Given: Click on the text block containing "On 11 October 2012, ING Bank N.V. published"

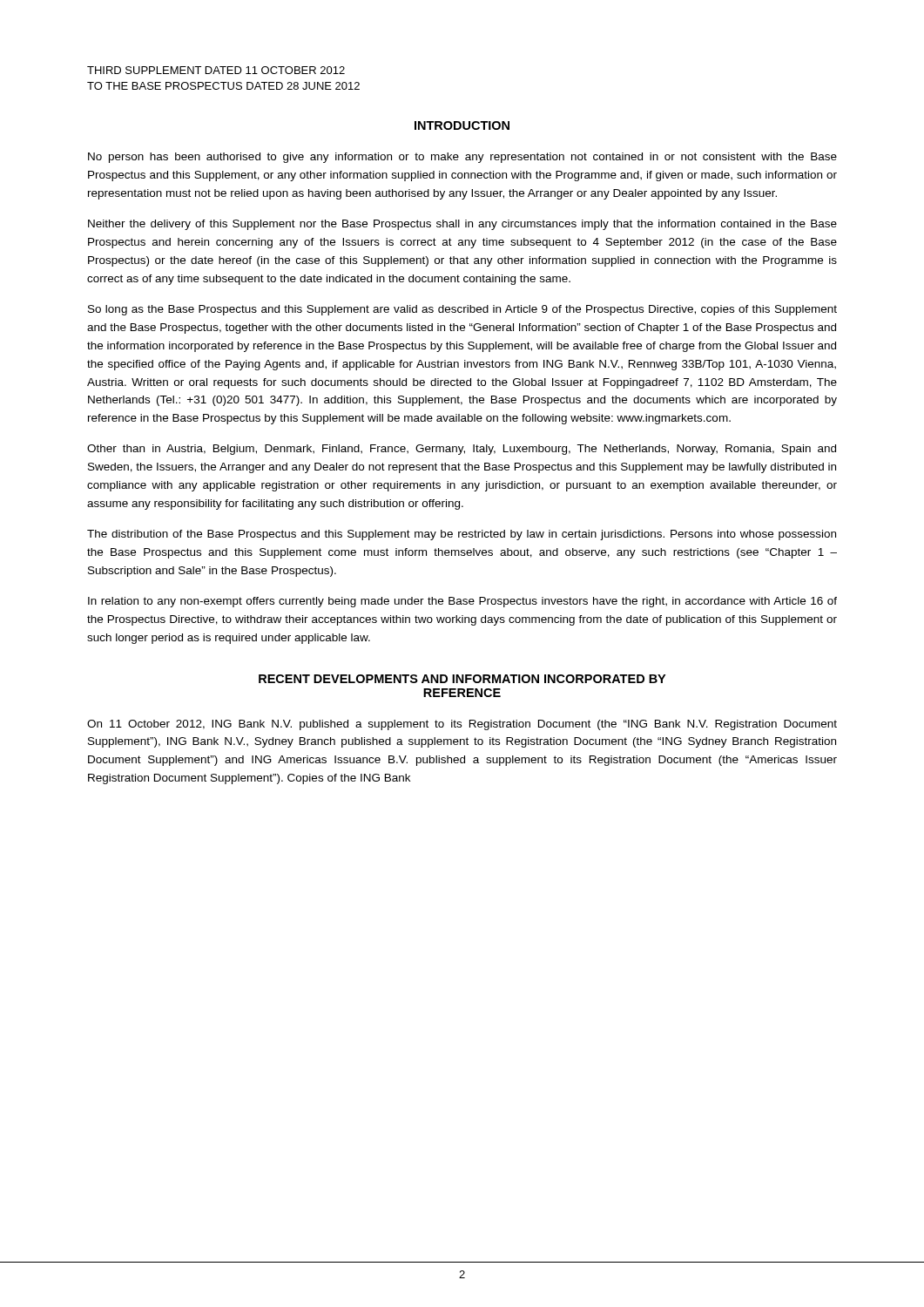Looking at the screenshot, I should [x=462, y=751].
